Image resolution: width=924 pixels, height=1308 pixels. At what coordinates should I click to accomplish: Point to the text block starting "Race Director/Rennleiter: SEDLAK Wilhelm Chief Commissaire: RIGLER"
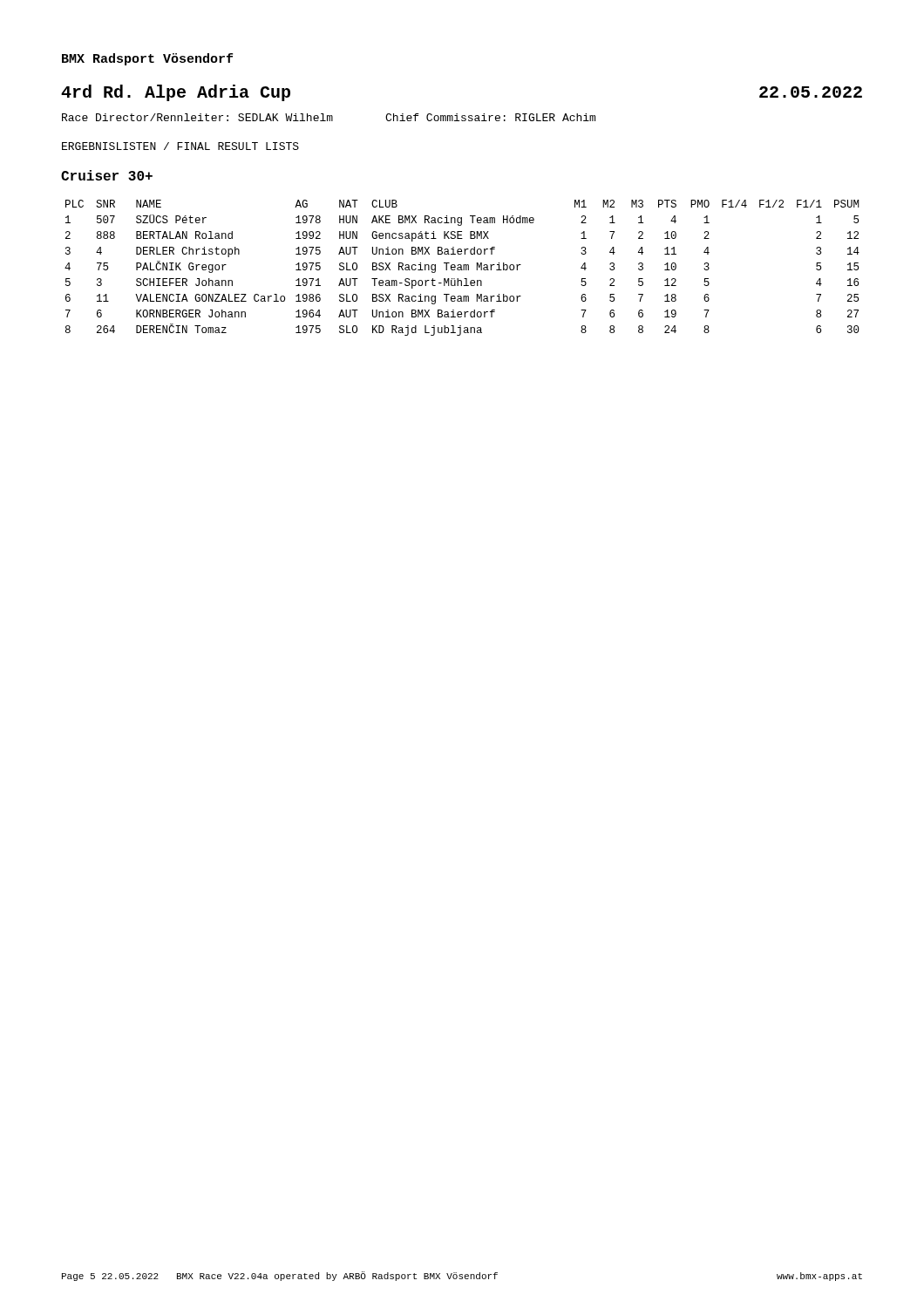click(329, 118)
